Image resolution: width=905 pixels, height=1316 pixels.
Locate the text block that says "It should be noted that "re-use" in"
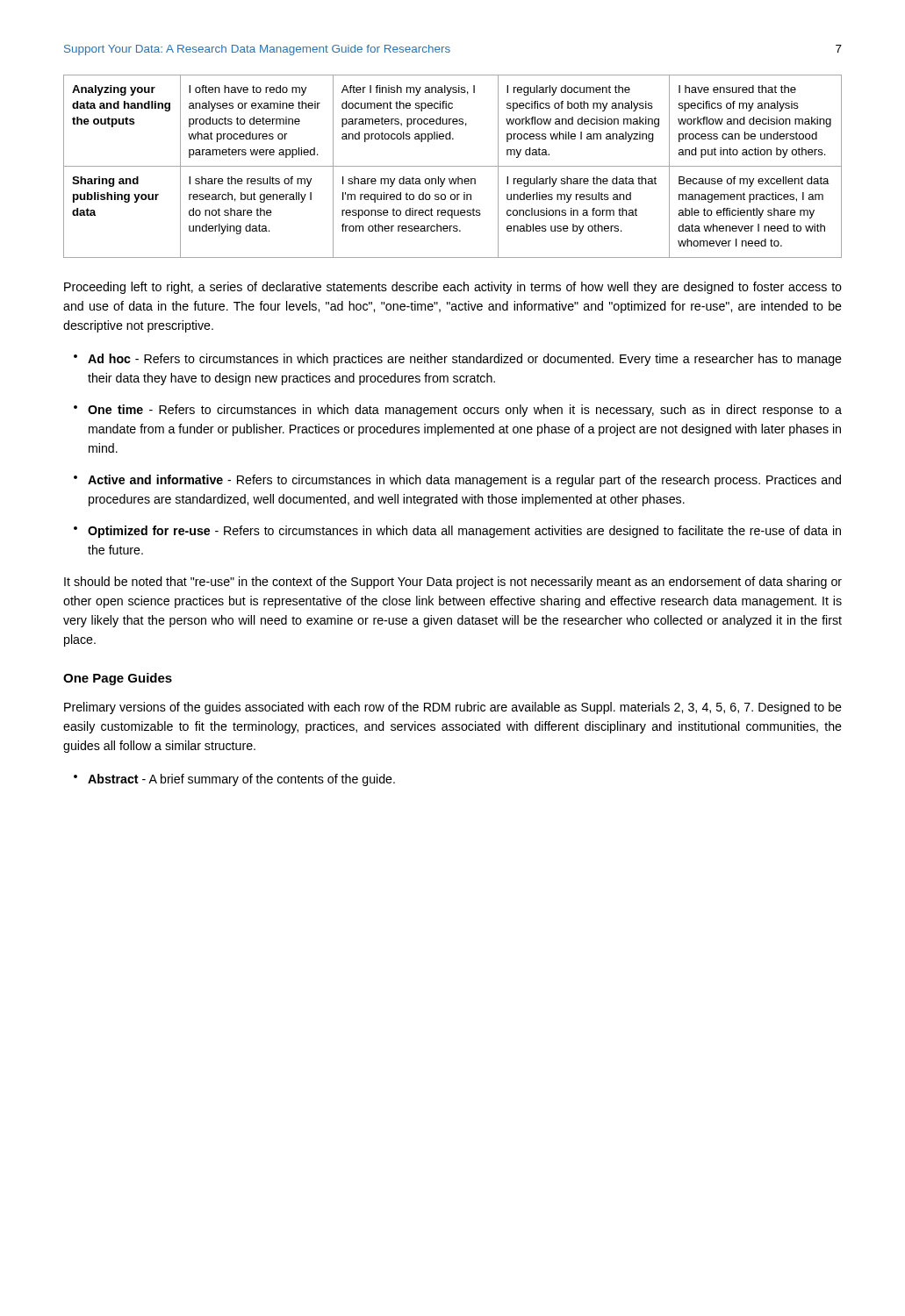[x=452, y=611]
